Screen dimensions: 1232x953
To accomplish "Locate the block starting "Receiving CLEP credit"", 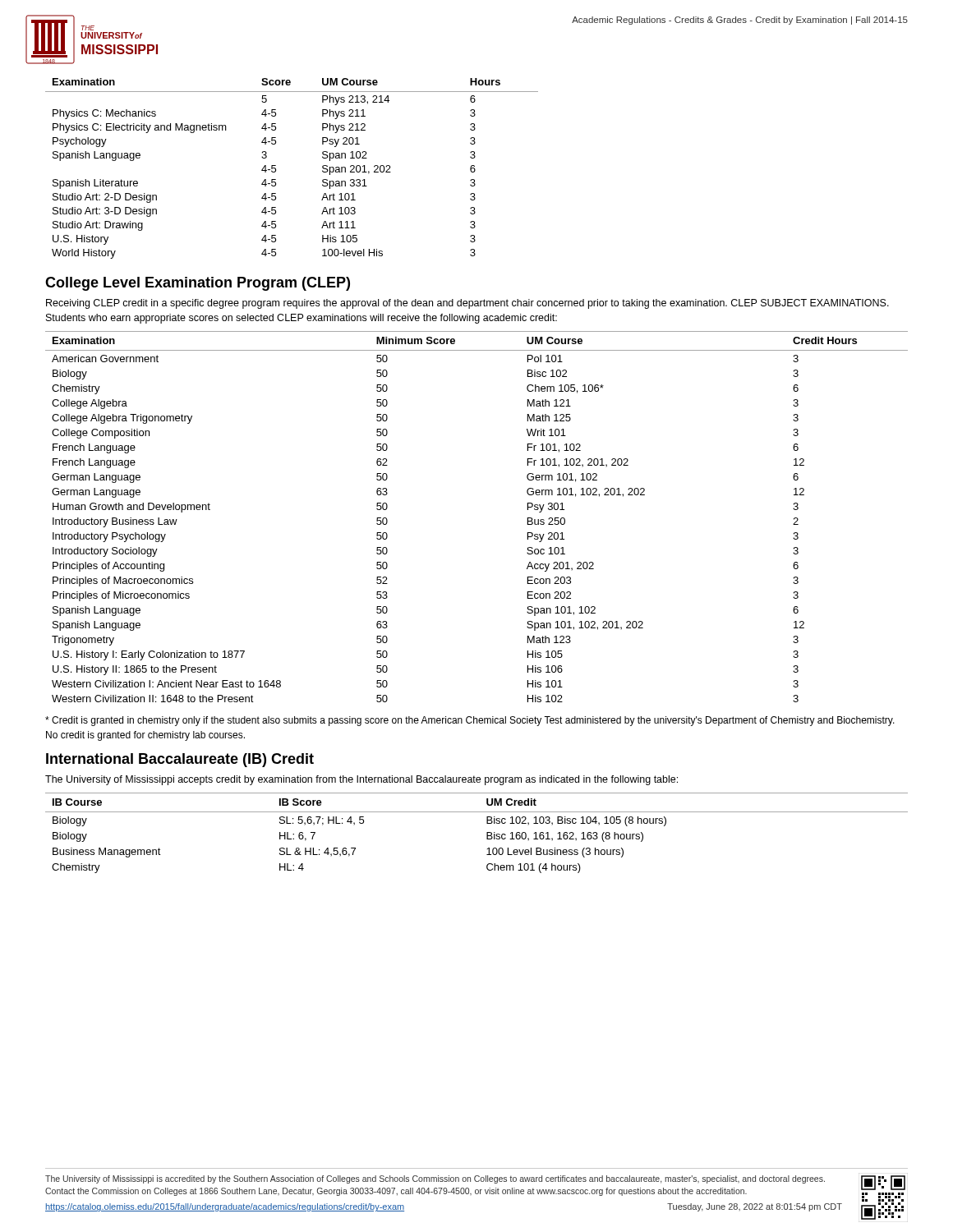I will pos(467,311).
